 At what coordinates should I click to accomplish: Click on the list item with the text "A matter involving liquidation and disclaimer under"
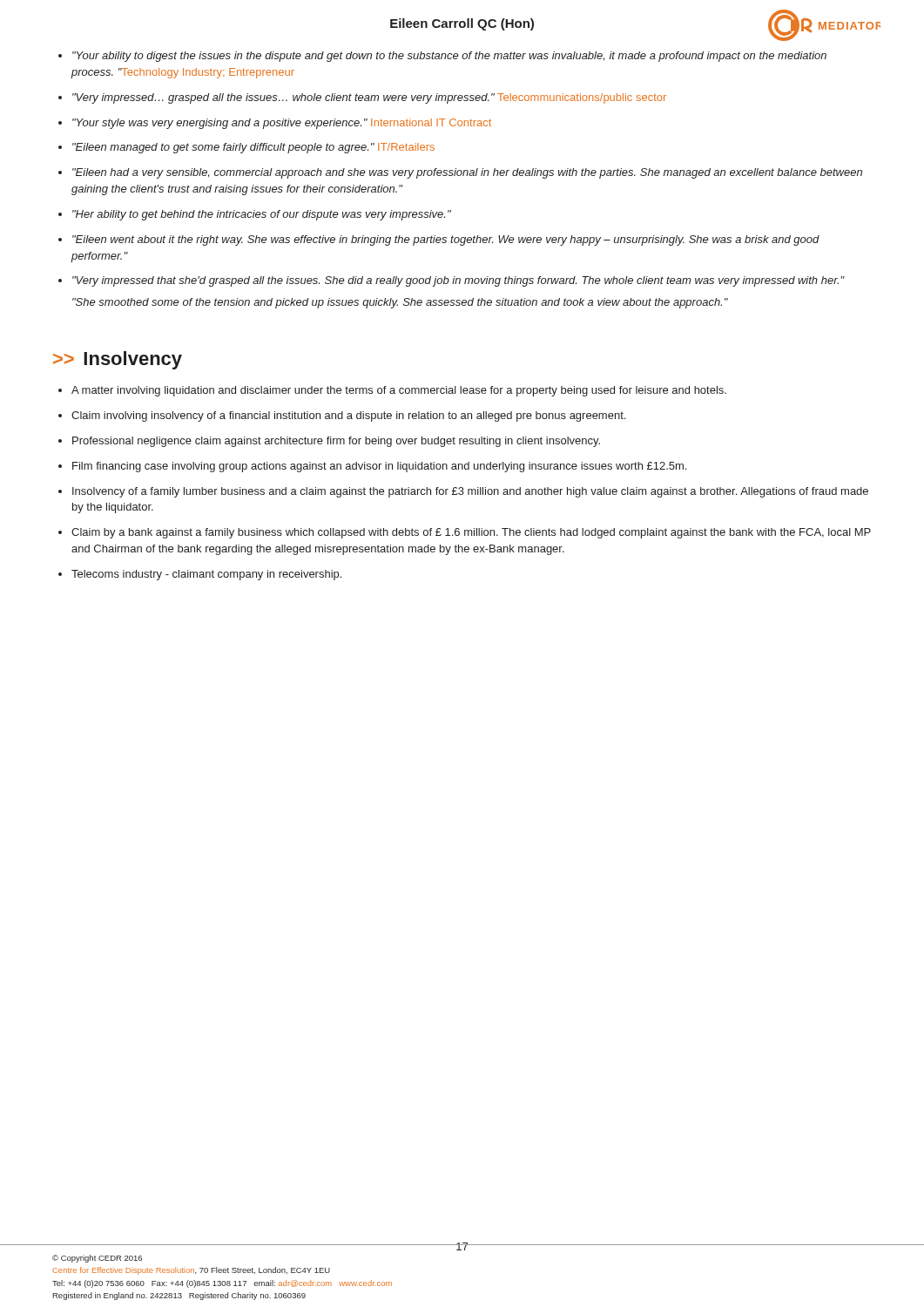[399, 390]
